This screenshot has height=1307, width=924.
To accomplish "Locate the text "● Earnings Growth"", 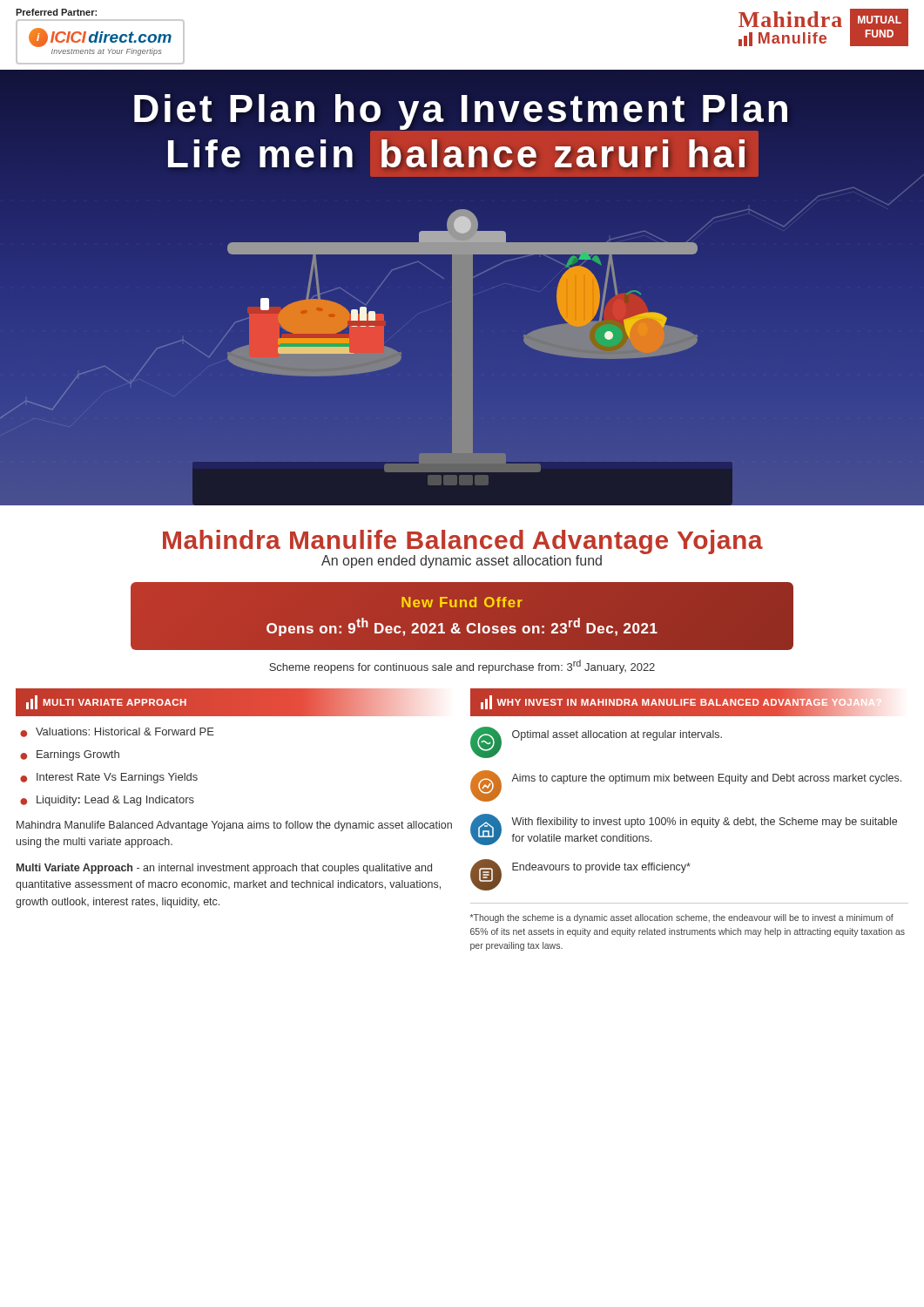I will coord(70,755).
